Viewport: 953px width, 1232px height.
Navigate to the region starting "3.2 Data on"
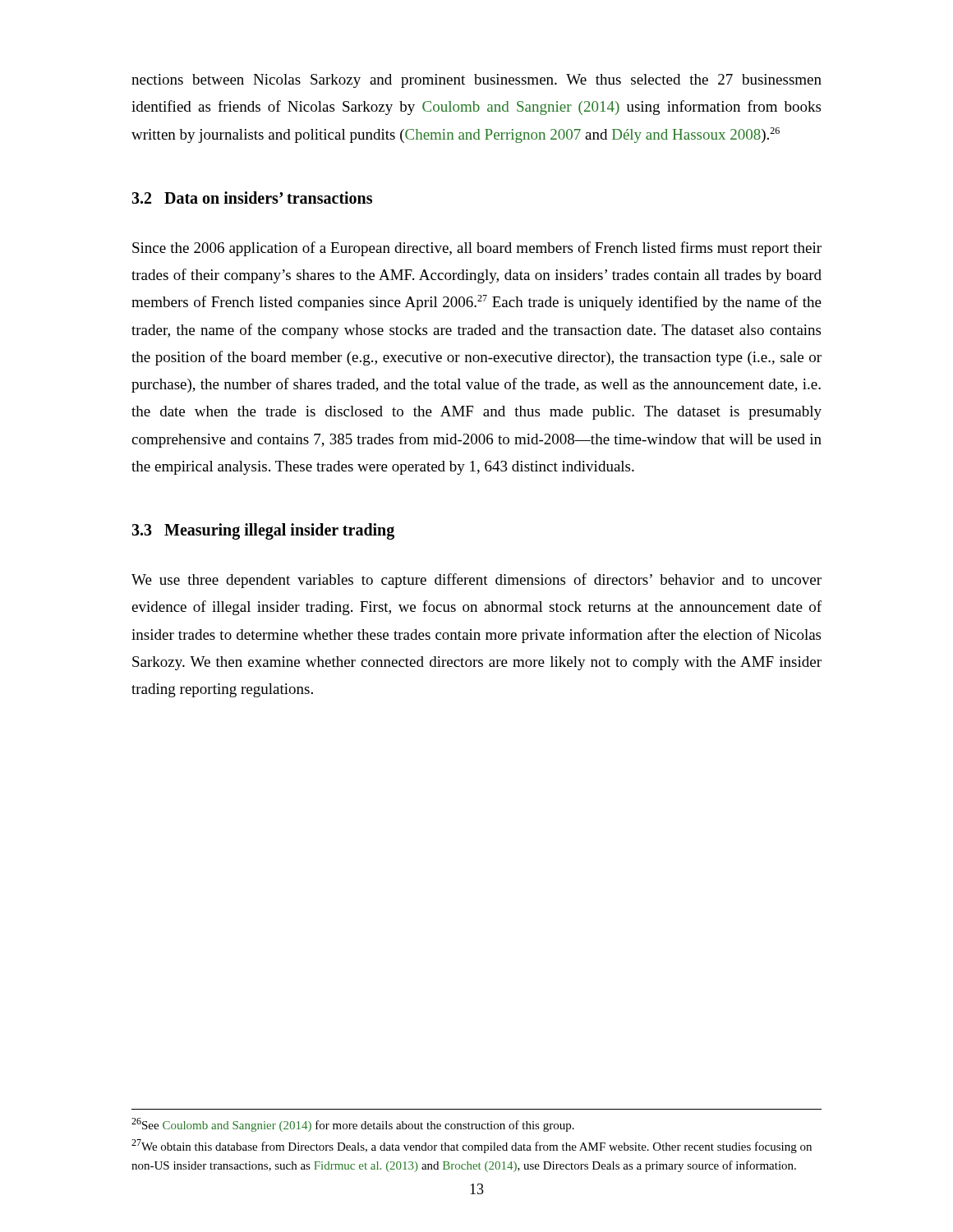pyautogui.click(x=252, y=198)
